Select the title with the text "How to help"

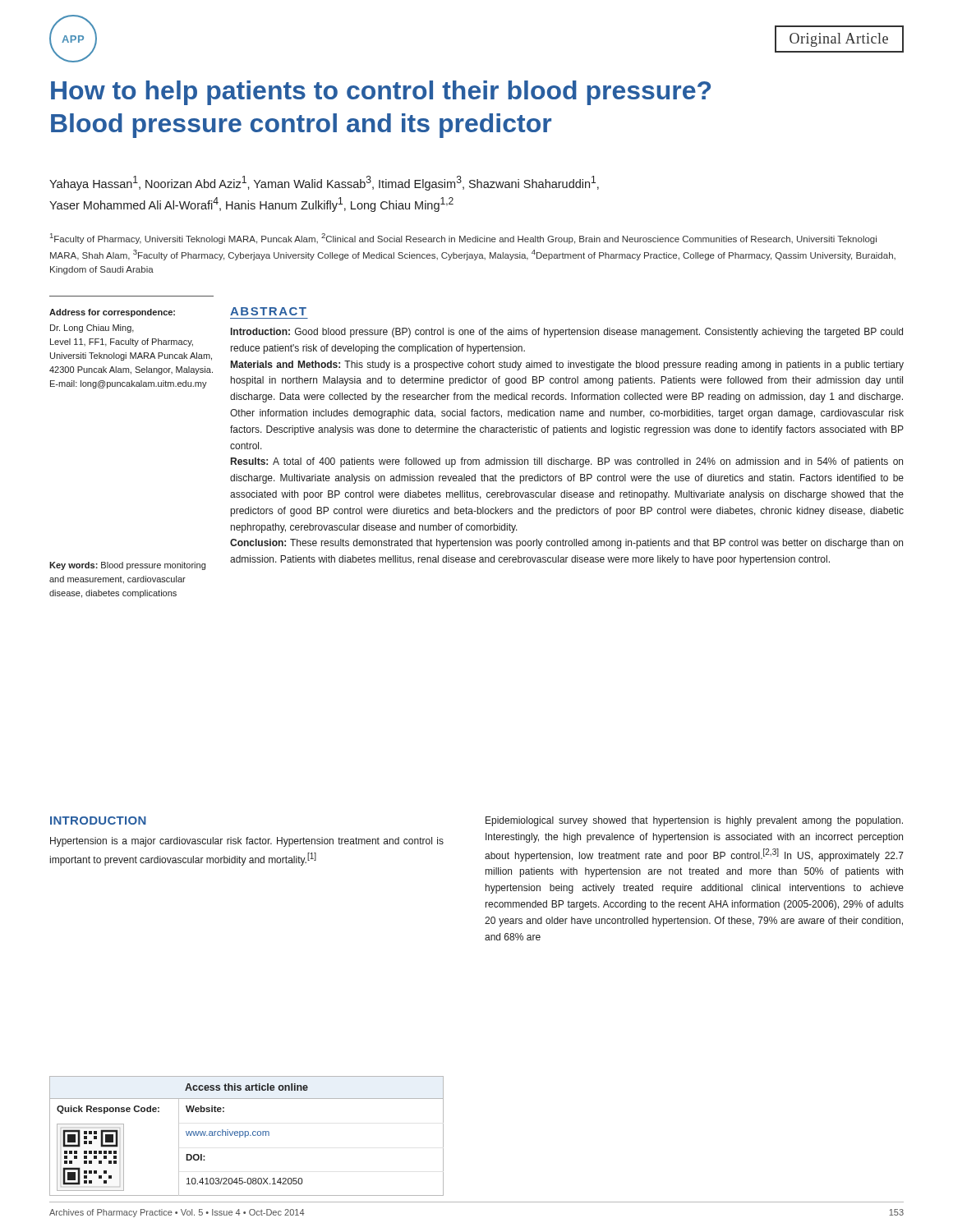tap(476, 107)
